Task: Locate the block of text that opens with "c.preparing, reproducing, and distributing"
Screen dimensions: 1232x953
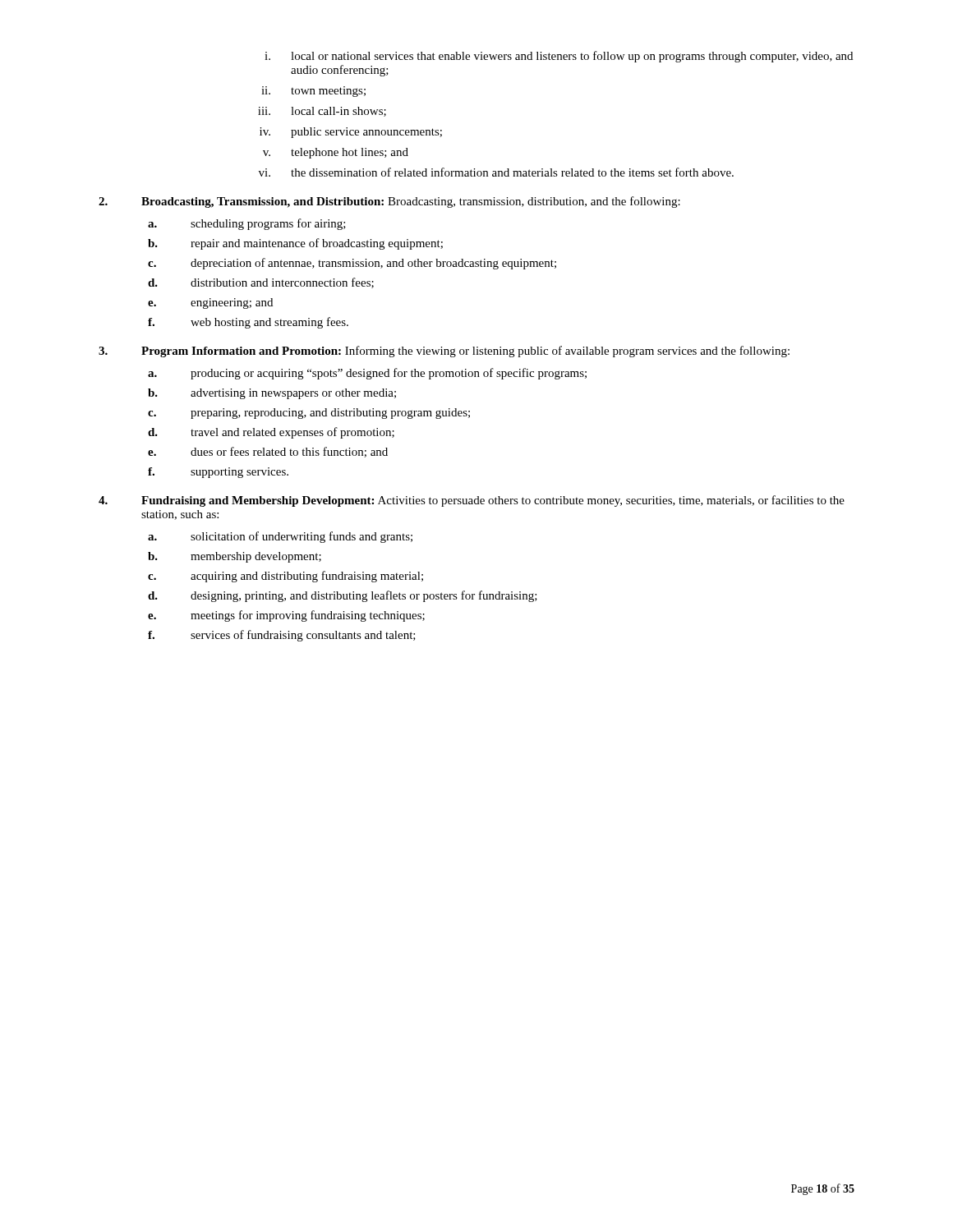Action: 309,414
